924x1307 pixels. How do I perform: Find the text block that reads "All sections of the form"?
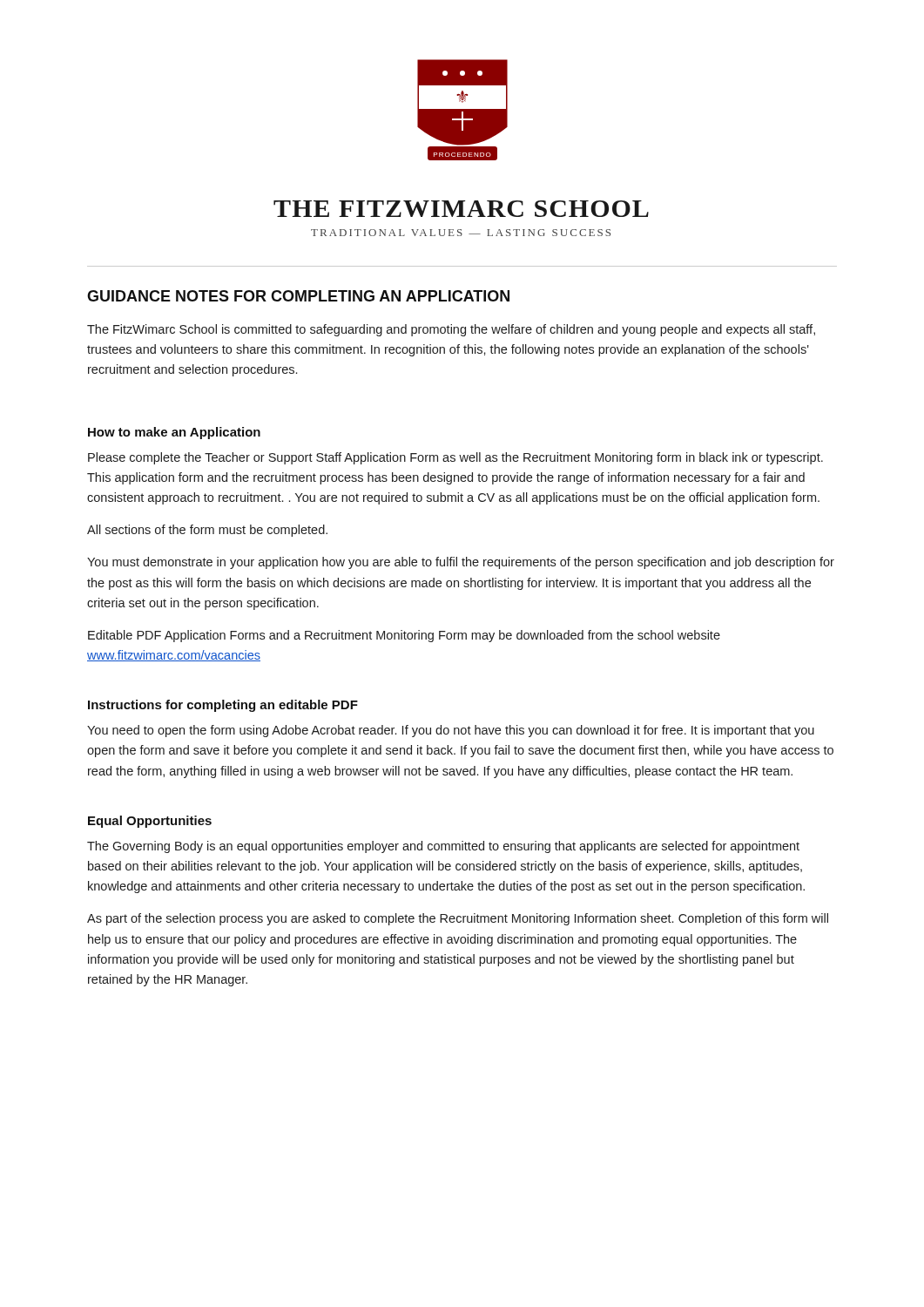point(208,530)
